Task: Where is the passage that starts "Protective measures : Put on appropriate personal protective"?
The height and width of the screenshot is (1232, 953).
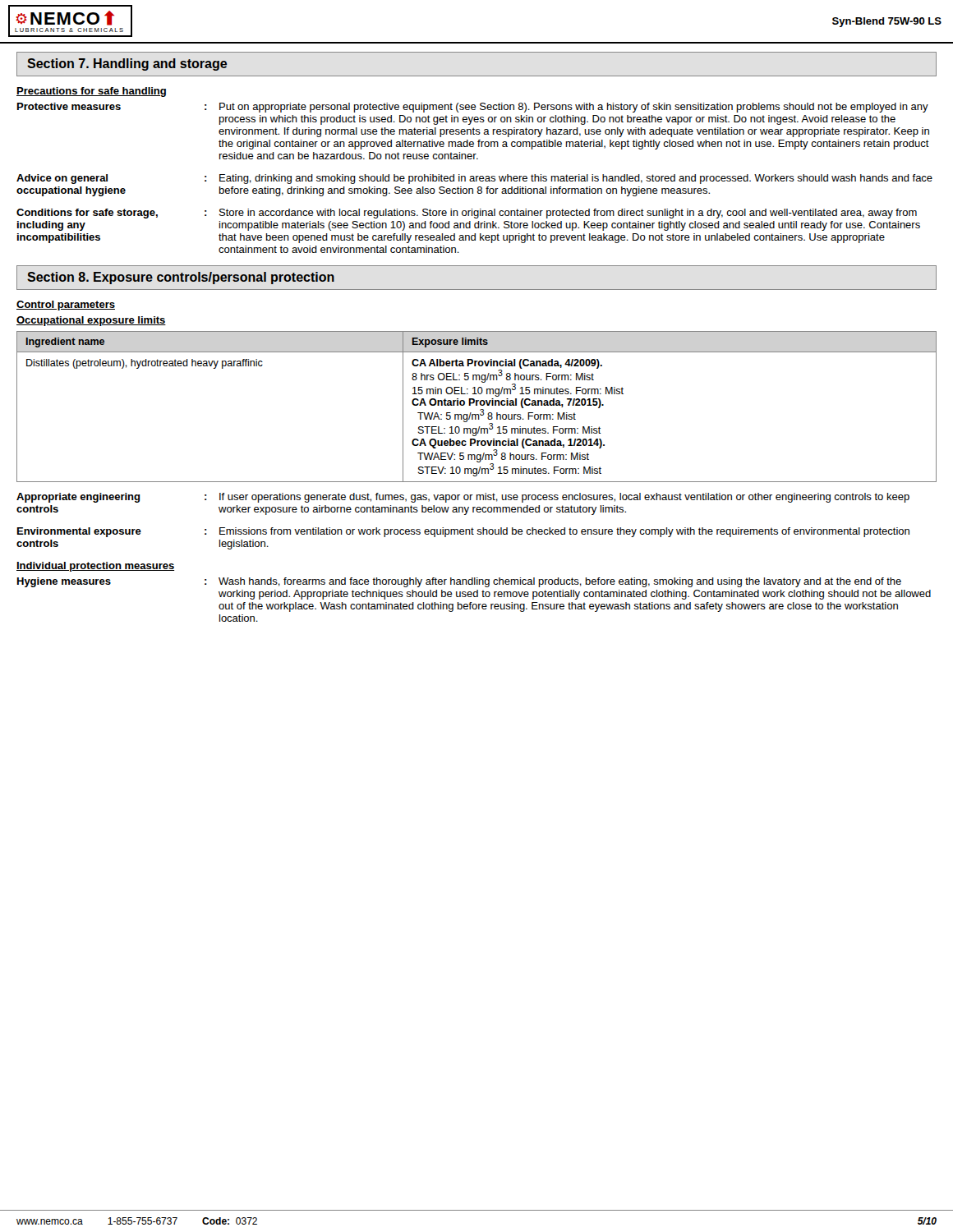Action: pos(476,131)
